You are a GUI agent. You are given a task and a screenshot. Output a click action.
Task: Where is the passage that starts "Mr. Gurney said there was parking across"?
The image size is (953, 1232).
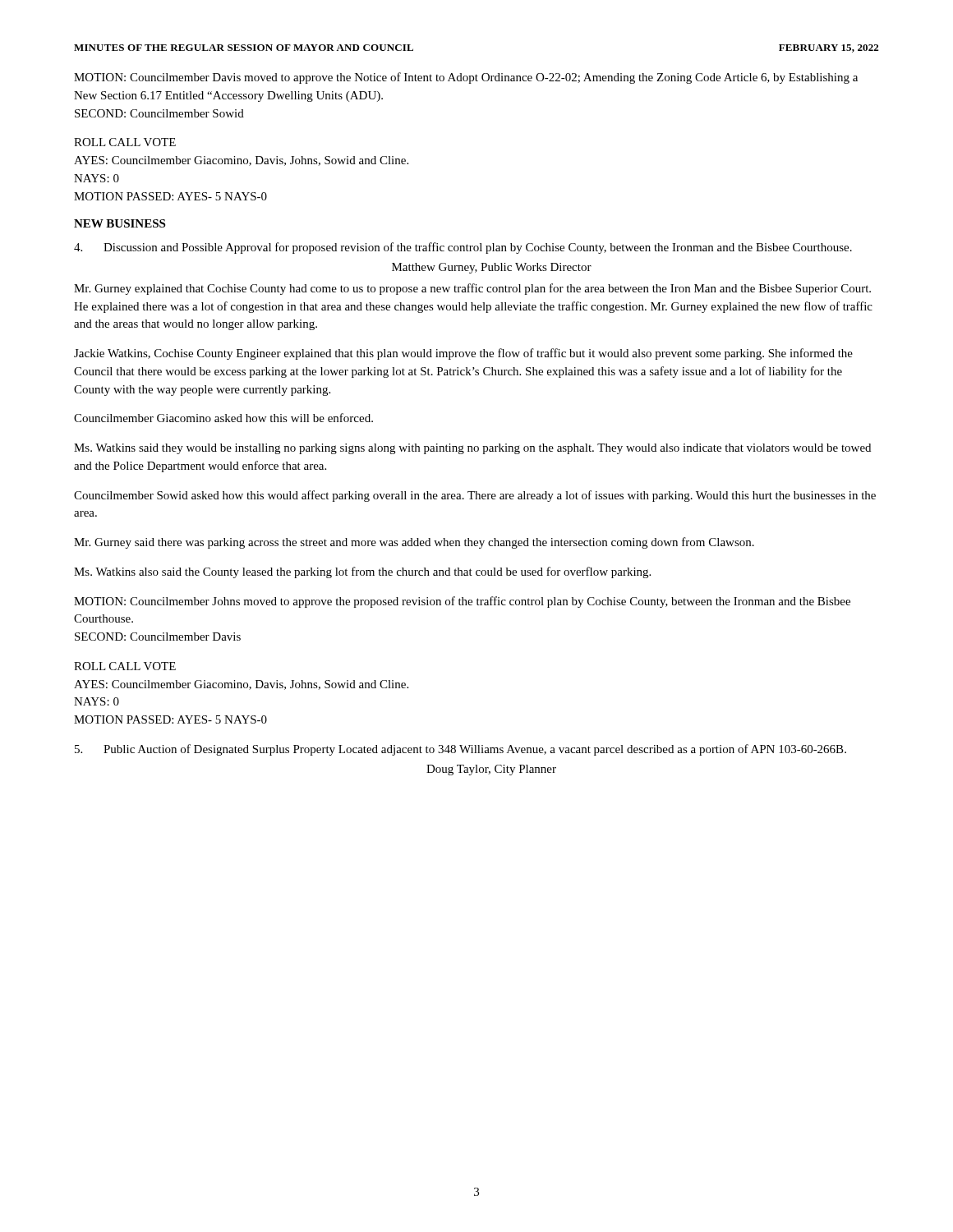coord(414,542)
